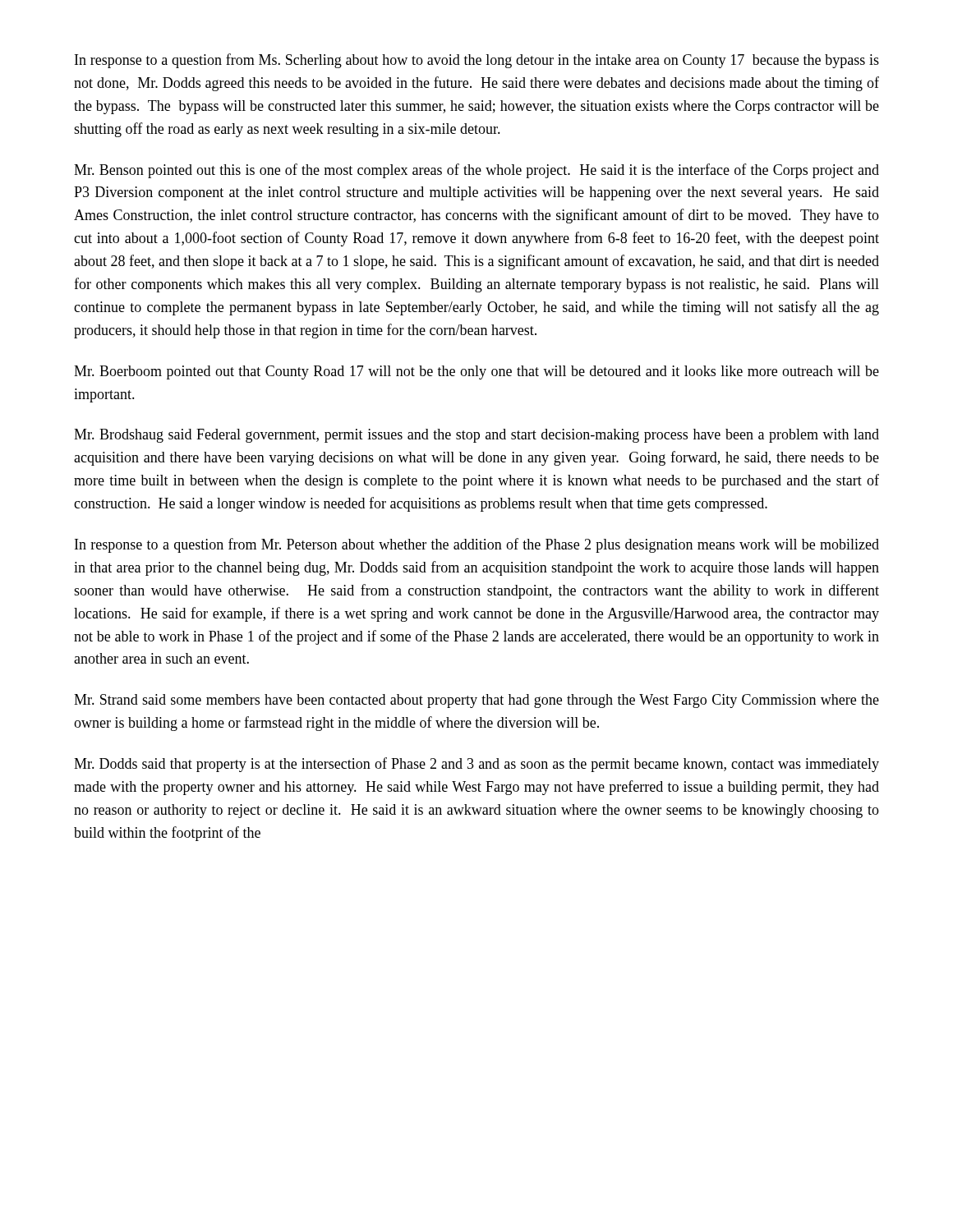Locate the block of text that opens with "Mr. Brodshaug said Federal"
953x1232 pixels.
click(x=476, y=469)
